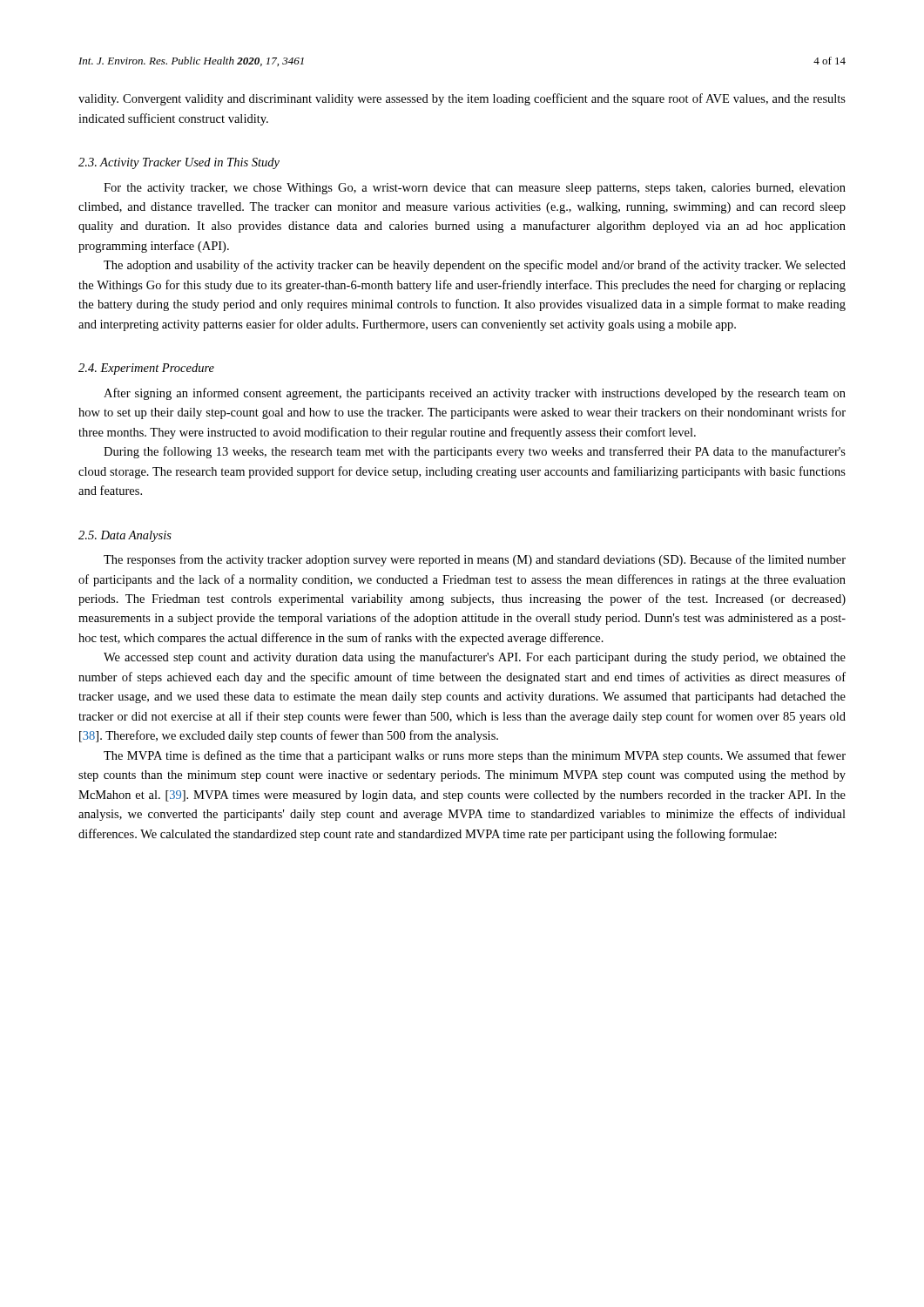Find the section header with the text "2.3. Activity Tracker Used in This Study"

pos(179,162)
